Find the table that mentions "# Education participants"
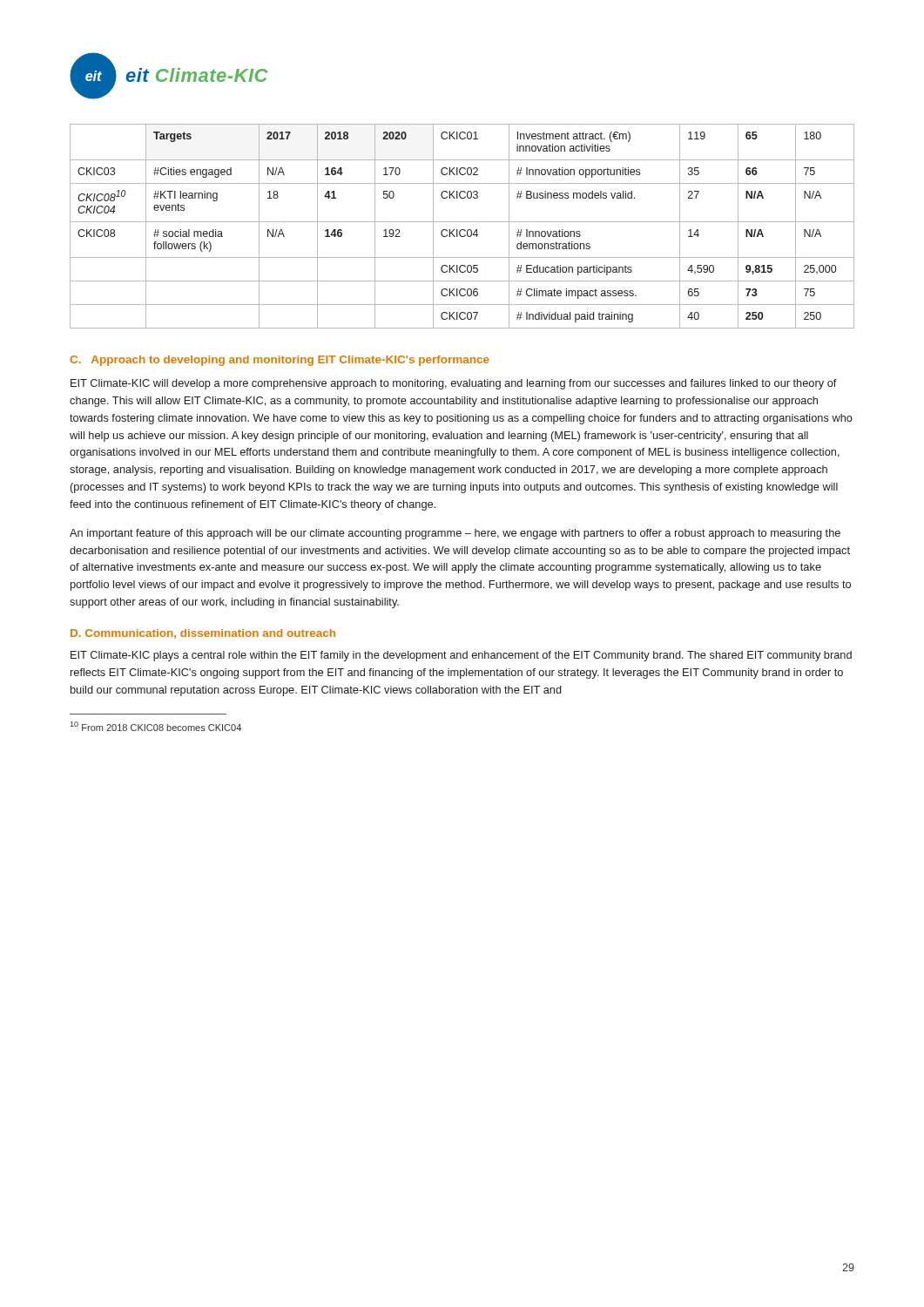This screenshot has height=1307, width=924. pos(462,226)
